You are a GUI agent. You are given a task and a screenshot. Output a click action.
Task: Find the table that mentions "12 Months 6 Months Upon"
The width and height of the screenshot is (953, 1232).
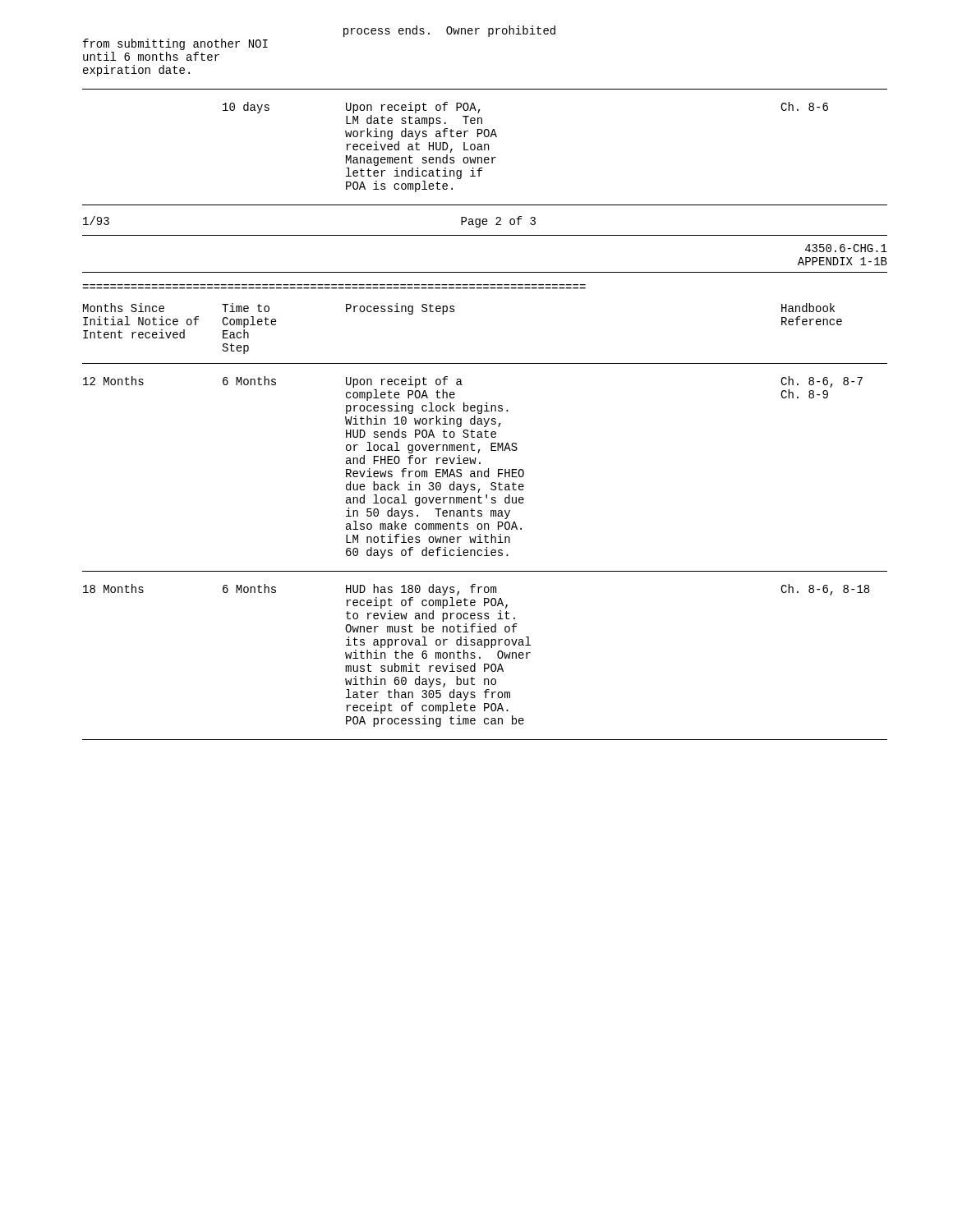point(485,468)
